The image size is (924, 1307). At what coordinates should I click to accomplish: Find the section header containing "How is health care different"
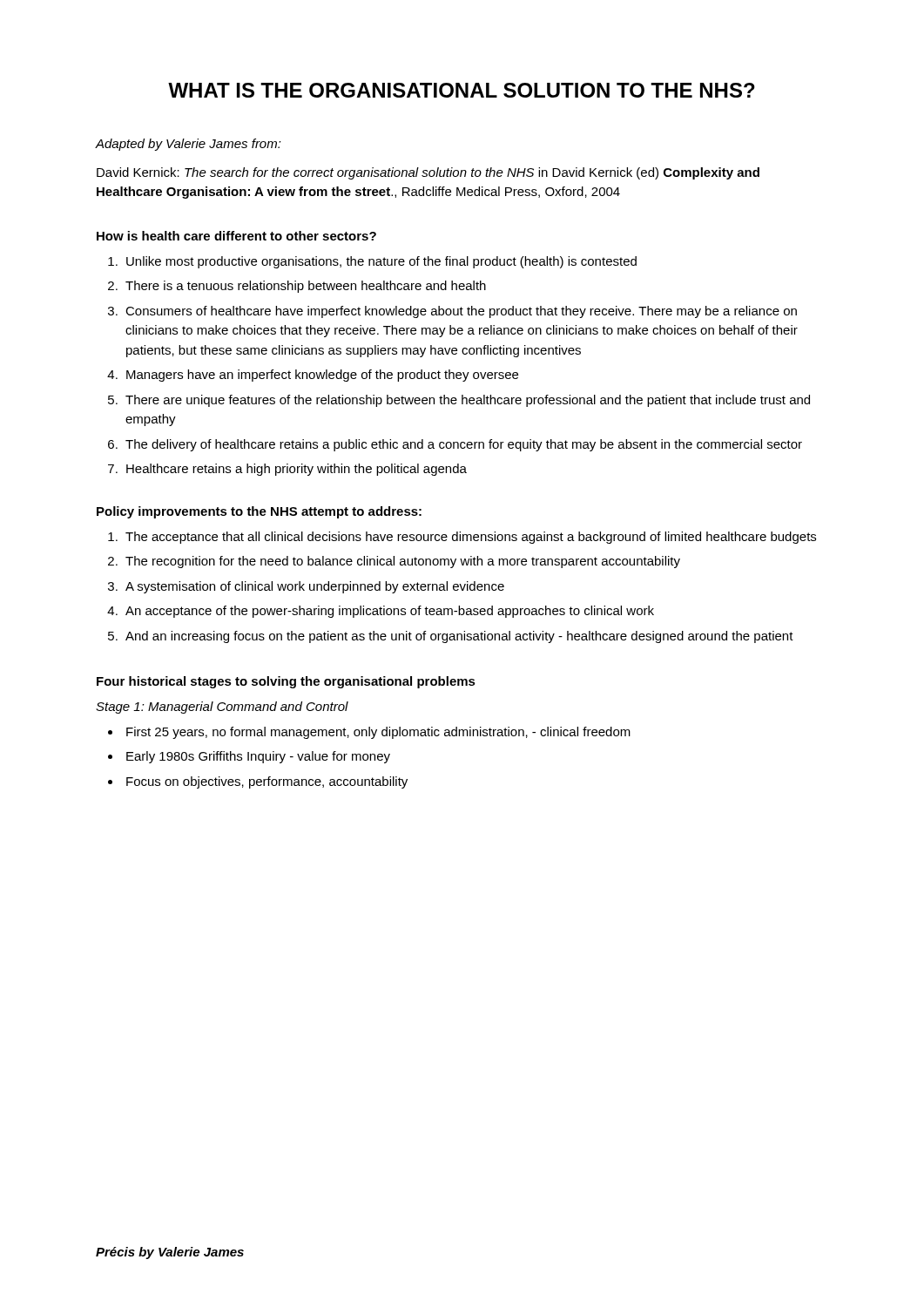[236, 235]
